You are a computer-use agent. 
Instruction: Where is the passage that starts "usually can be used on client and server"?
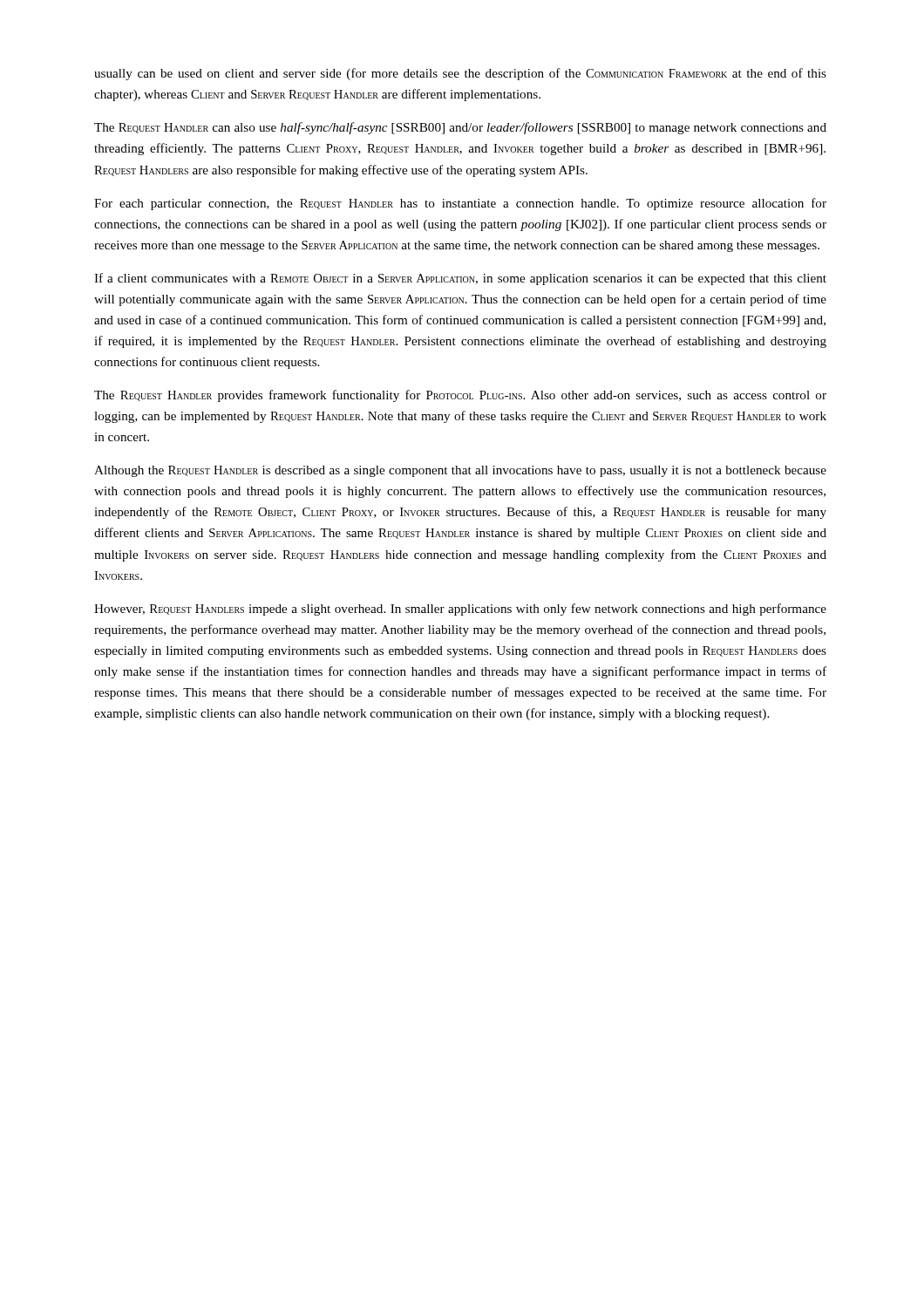[460, 83]
